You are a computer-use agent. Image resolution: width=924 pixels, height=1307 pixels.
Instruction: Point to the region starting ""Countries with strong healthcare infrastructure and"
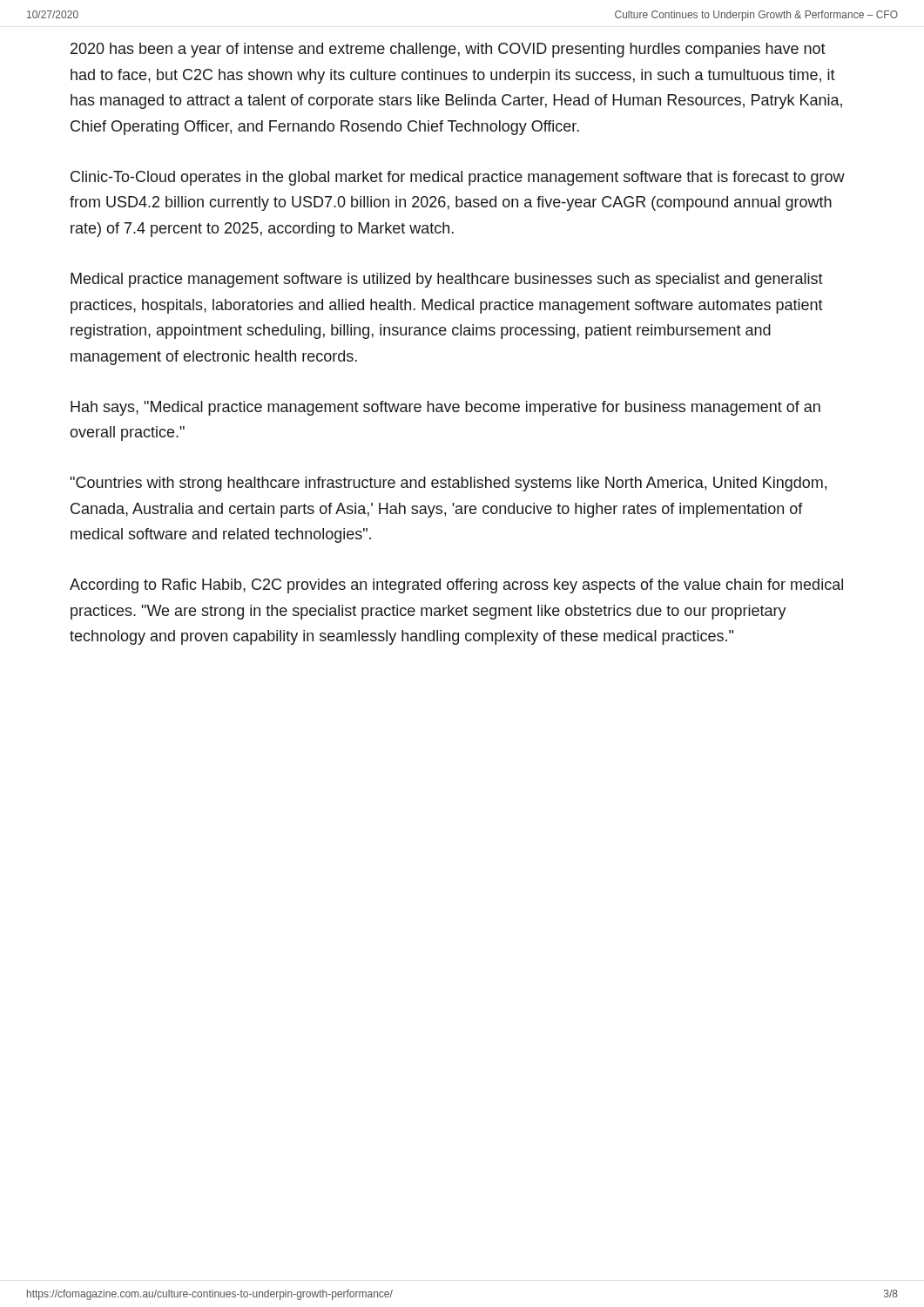pos(449,508)
